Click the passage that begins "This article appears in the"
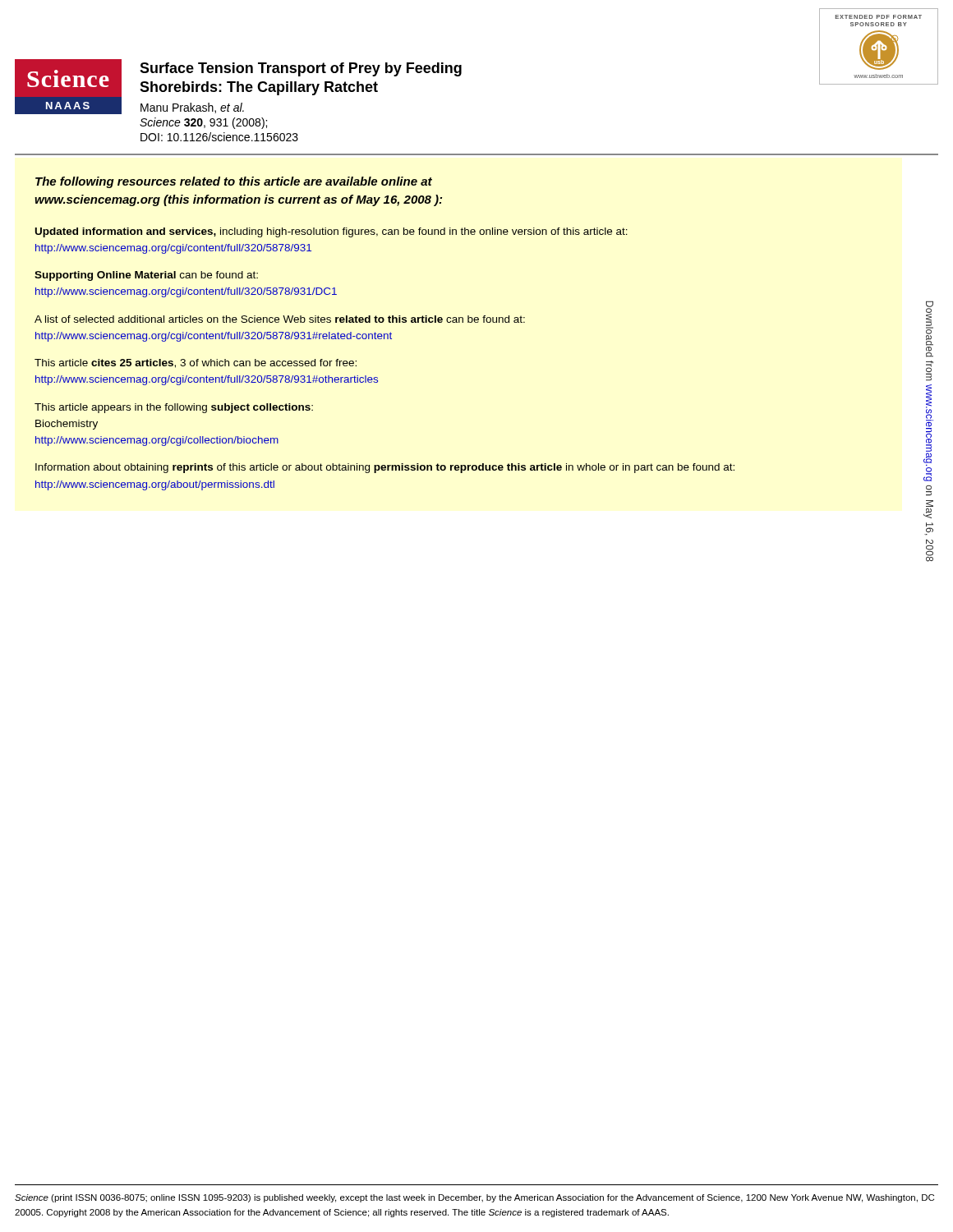This screenshot has height=1232, width=953. pos(174,408)
